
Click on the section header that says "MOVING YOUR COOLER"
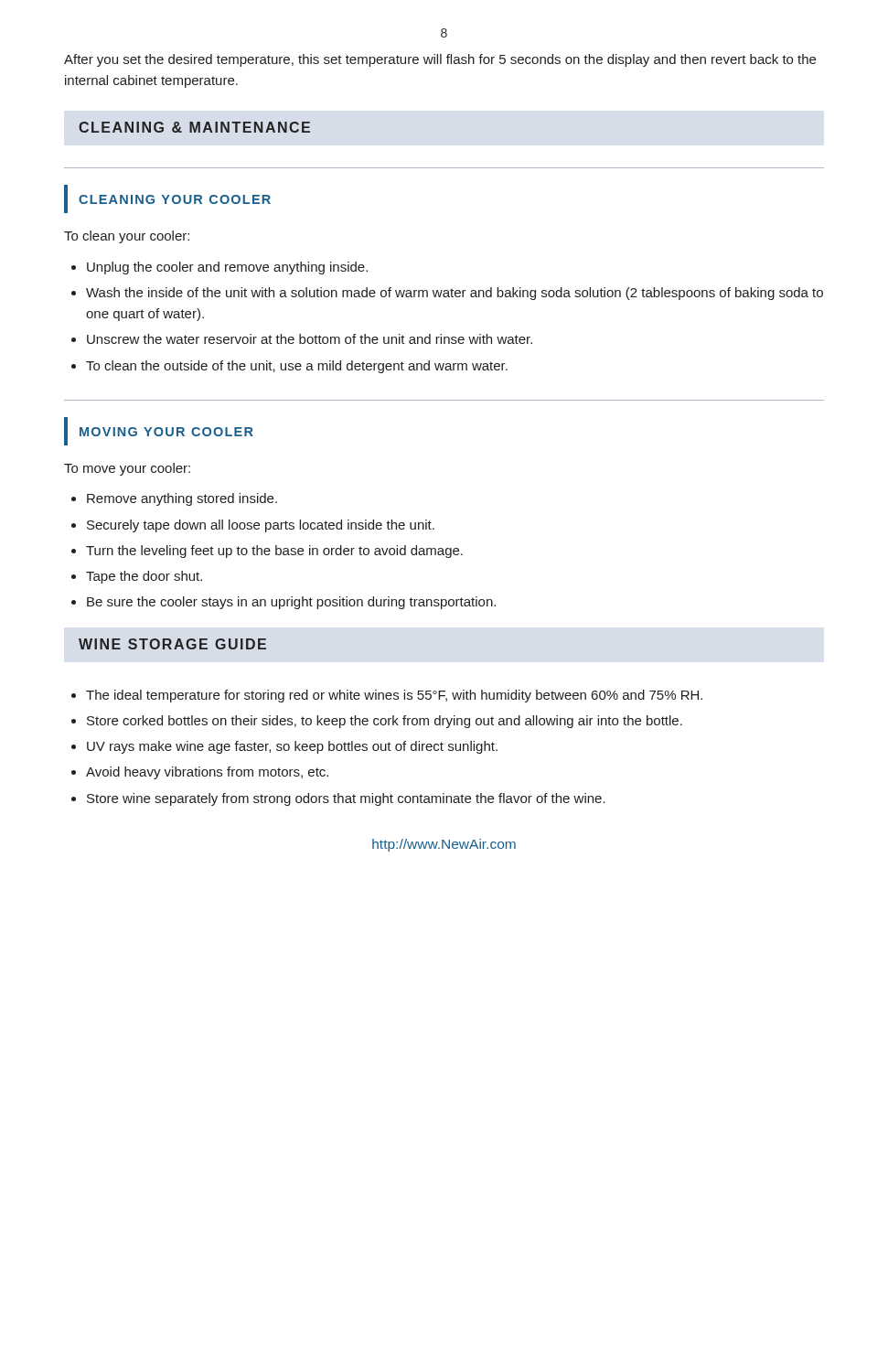click(166, 431)
